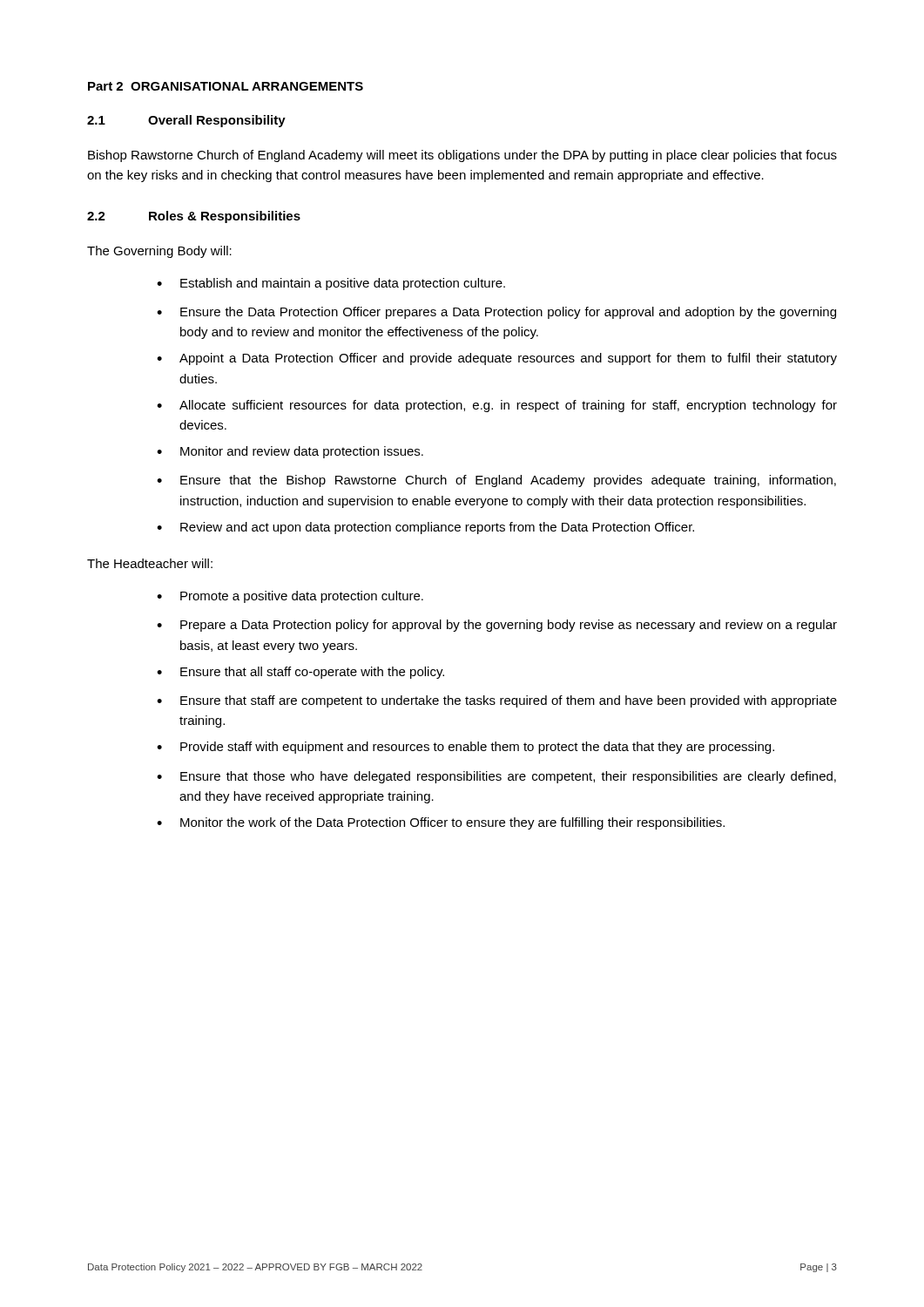Find the list item that reads "• Ensure the Data Protection Officer prepares a"
This screenshot has height=1307, width=924.
497,322
